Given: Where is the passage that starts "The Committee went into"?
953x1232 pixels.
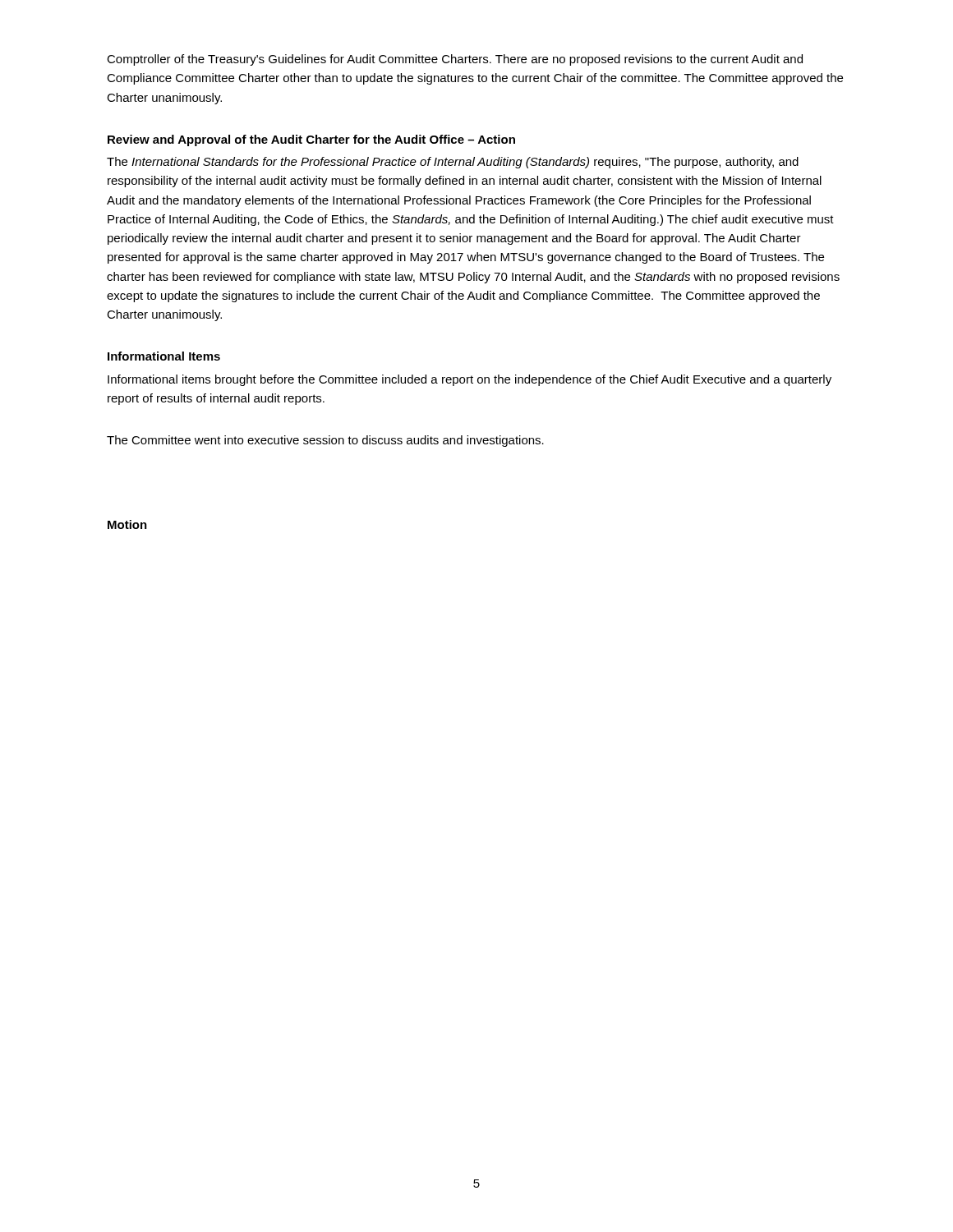Looking at the screenshot, I should [326, 440].
